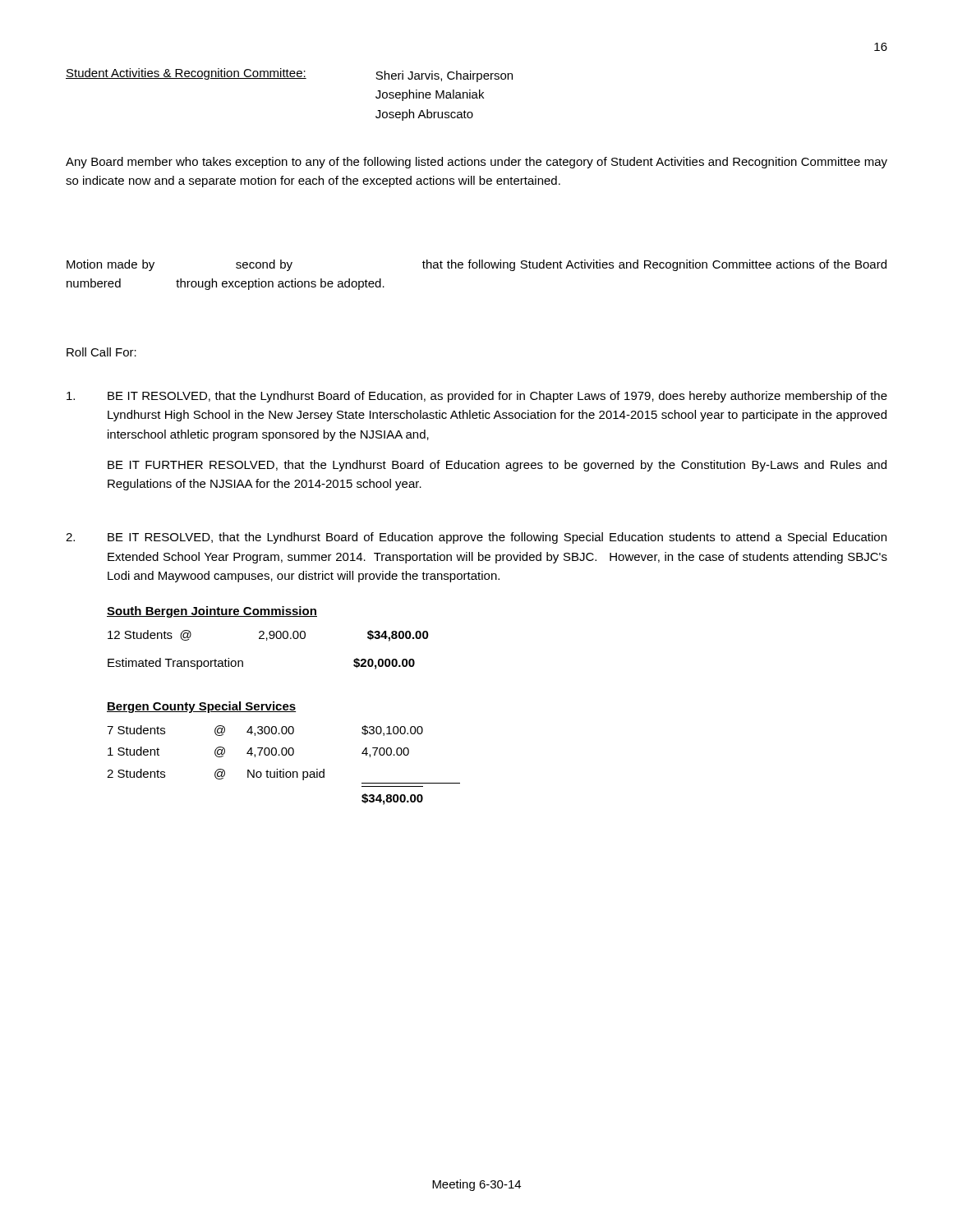
Task: Click the passage that begins "2. BE IT RESOLVED, that the Lyndhurst"
Action: [x=476, y=538]
